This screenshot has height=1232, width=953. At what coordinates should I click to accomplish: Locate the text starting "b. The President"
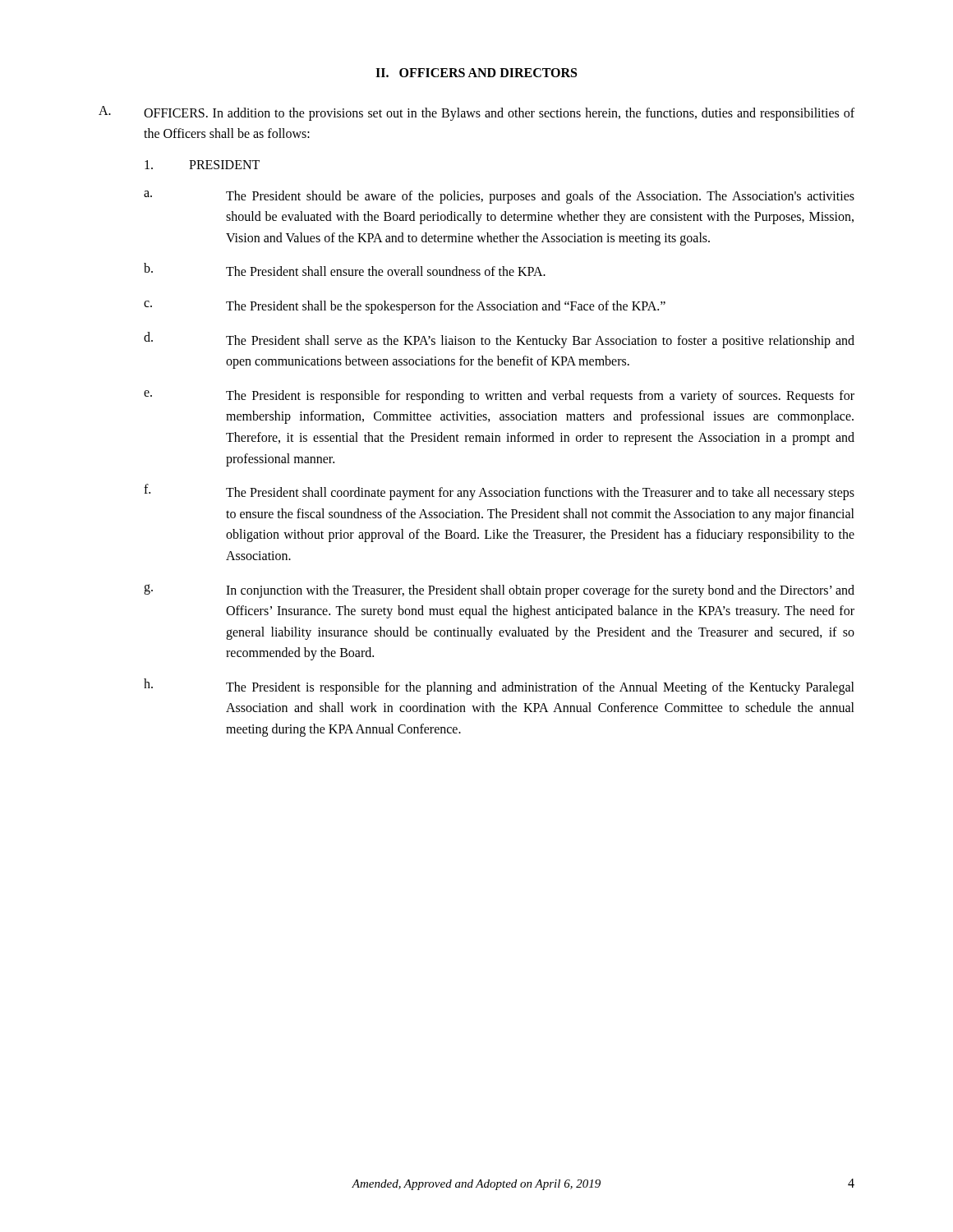tap(499, 272)
